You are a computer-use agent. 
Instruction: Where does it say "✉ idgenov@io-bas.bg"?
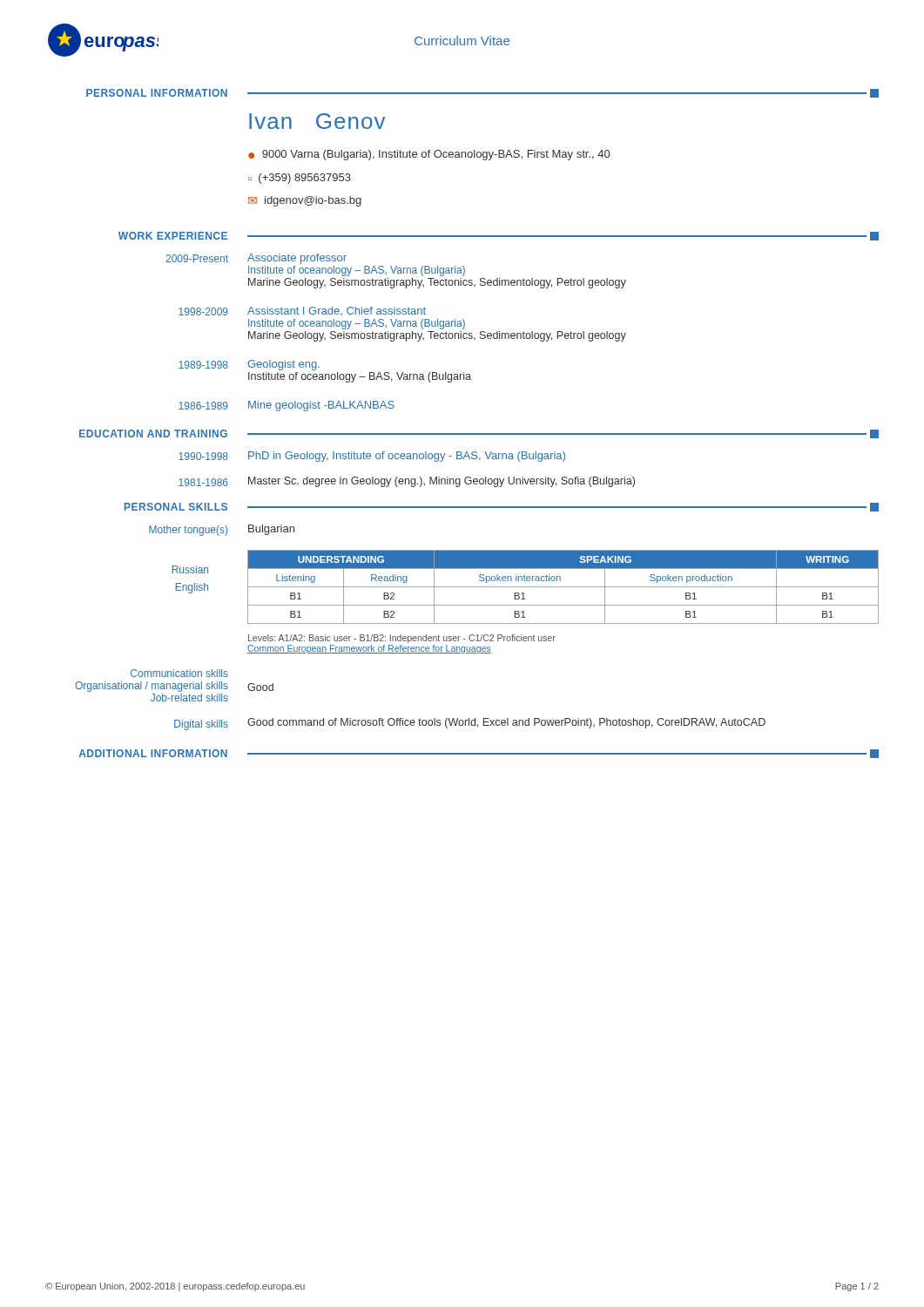[x=305, y=201]
